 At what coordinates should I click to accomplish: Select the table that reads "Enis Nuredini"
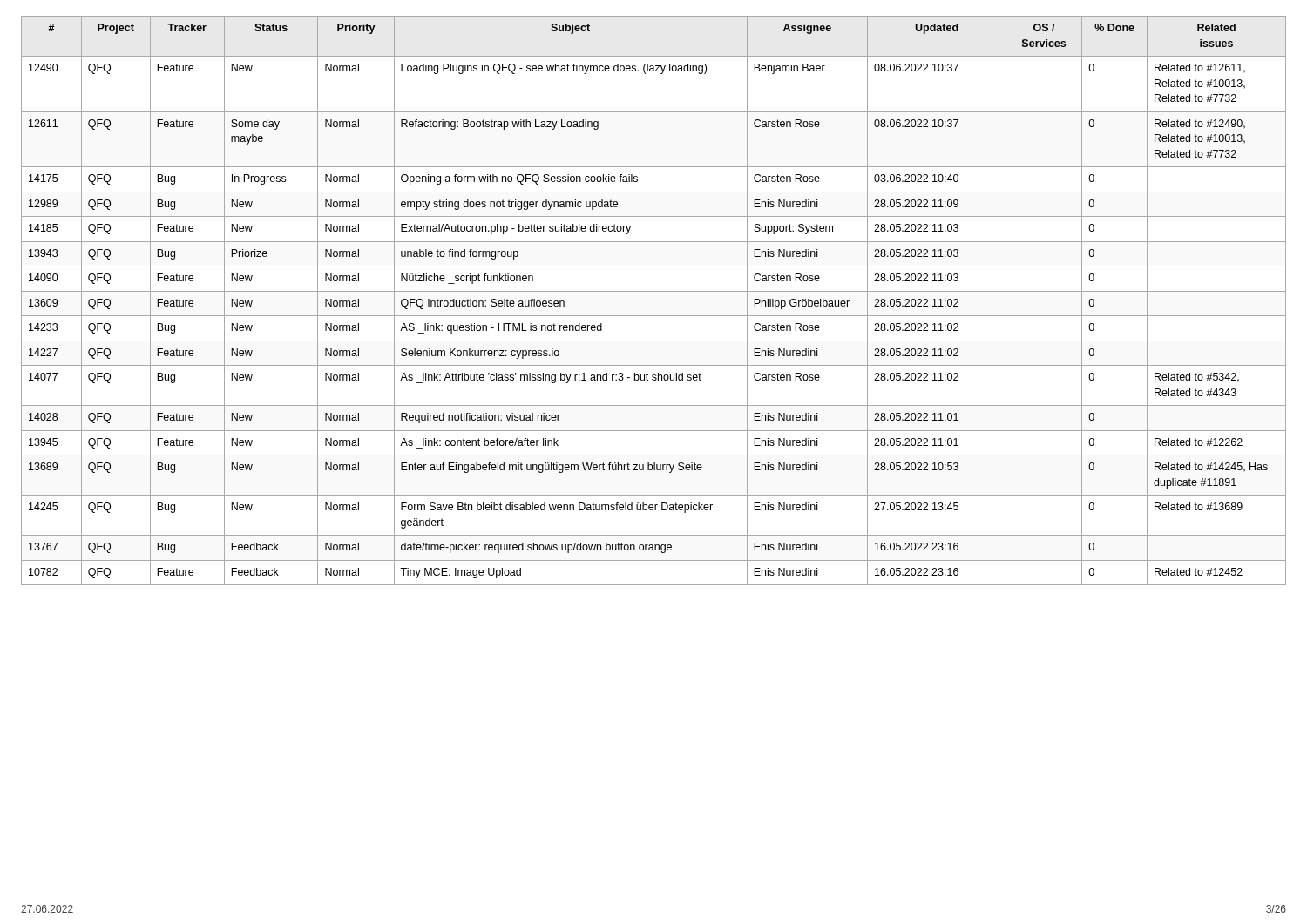654,300
